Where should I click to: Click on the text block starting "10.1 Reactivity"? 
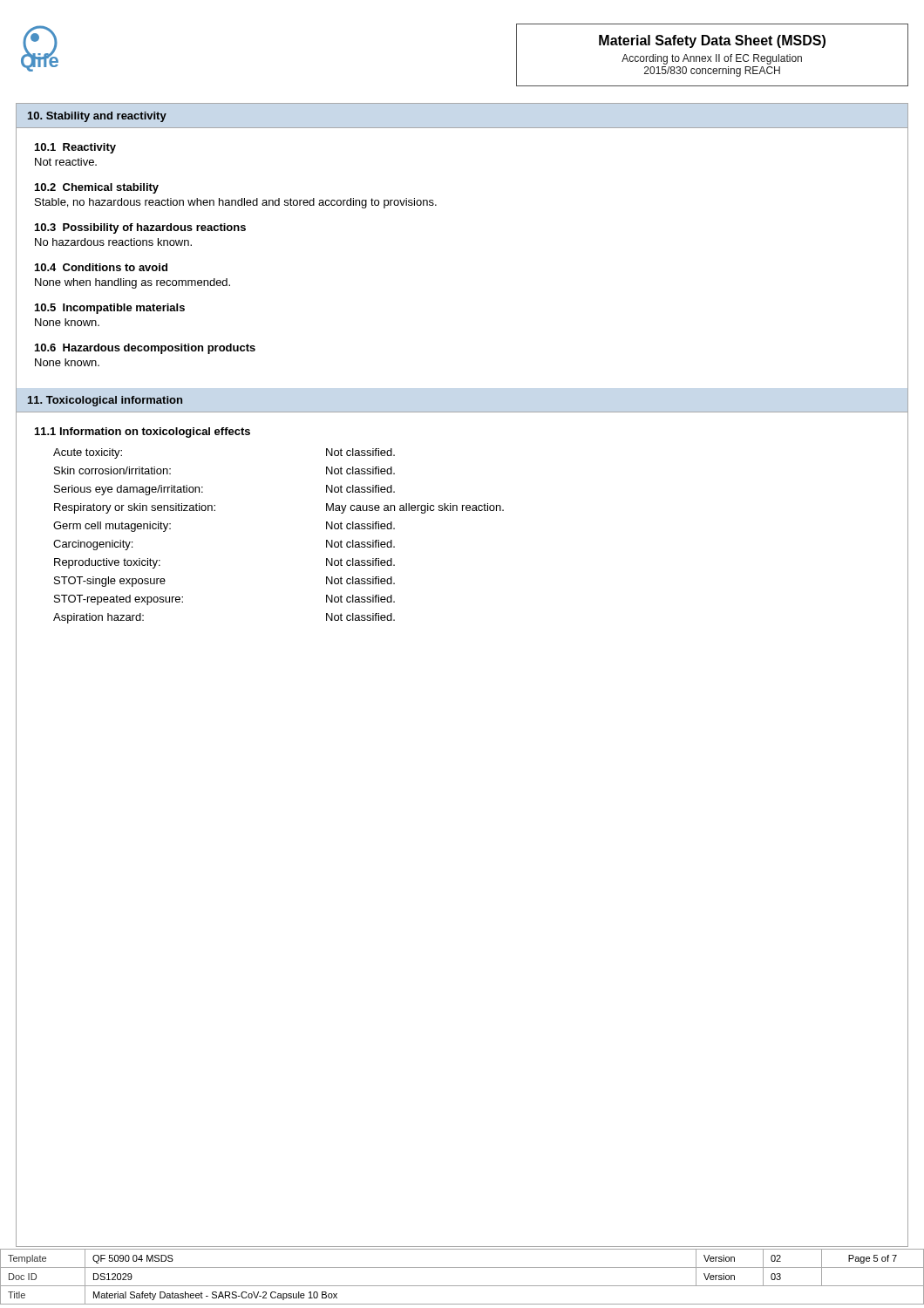click(x=75, y=147)
